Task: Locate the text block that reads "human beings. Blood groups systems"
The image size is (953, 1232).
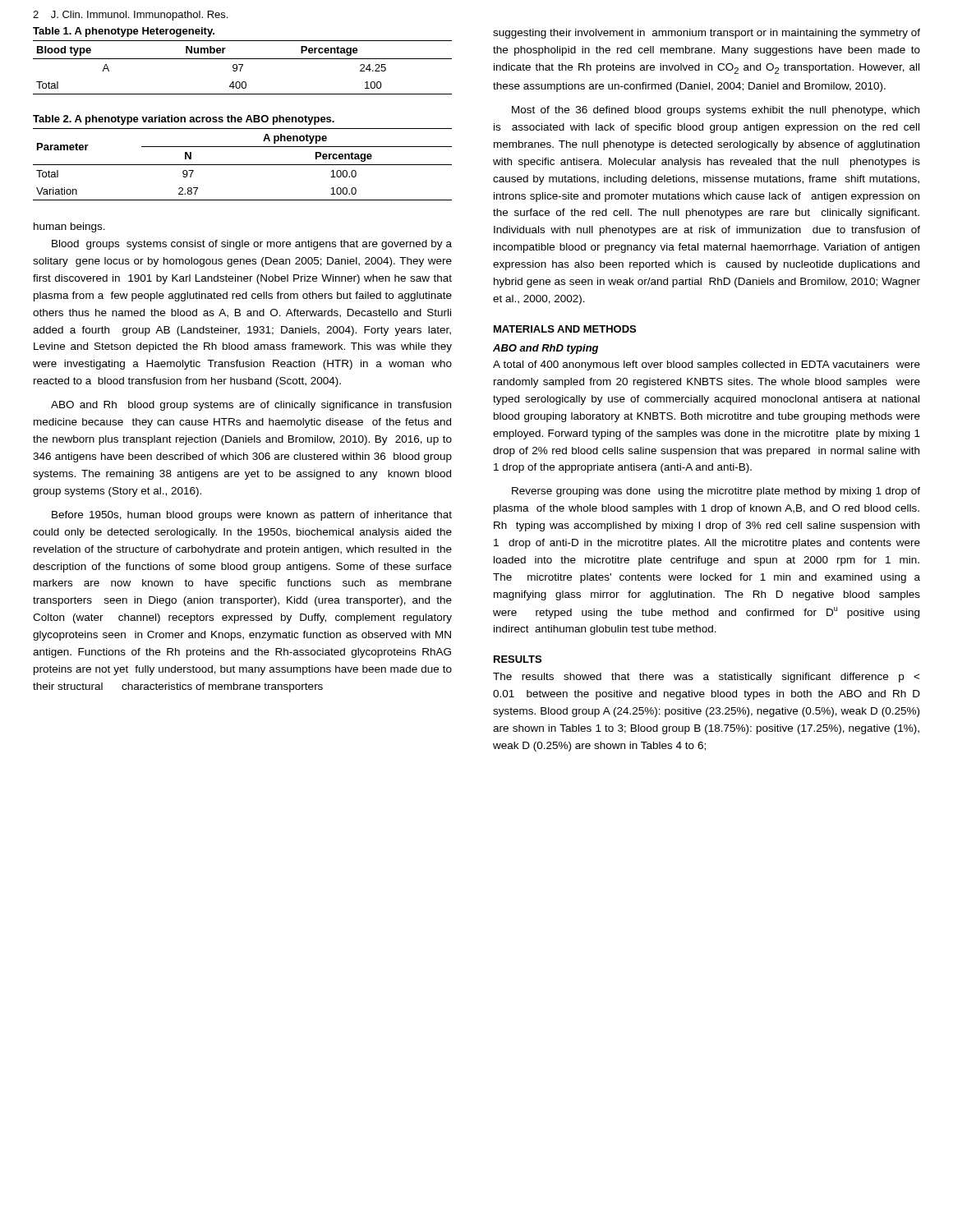Action: [242, 304]
